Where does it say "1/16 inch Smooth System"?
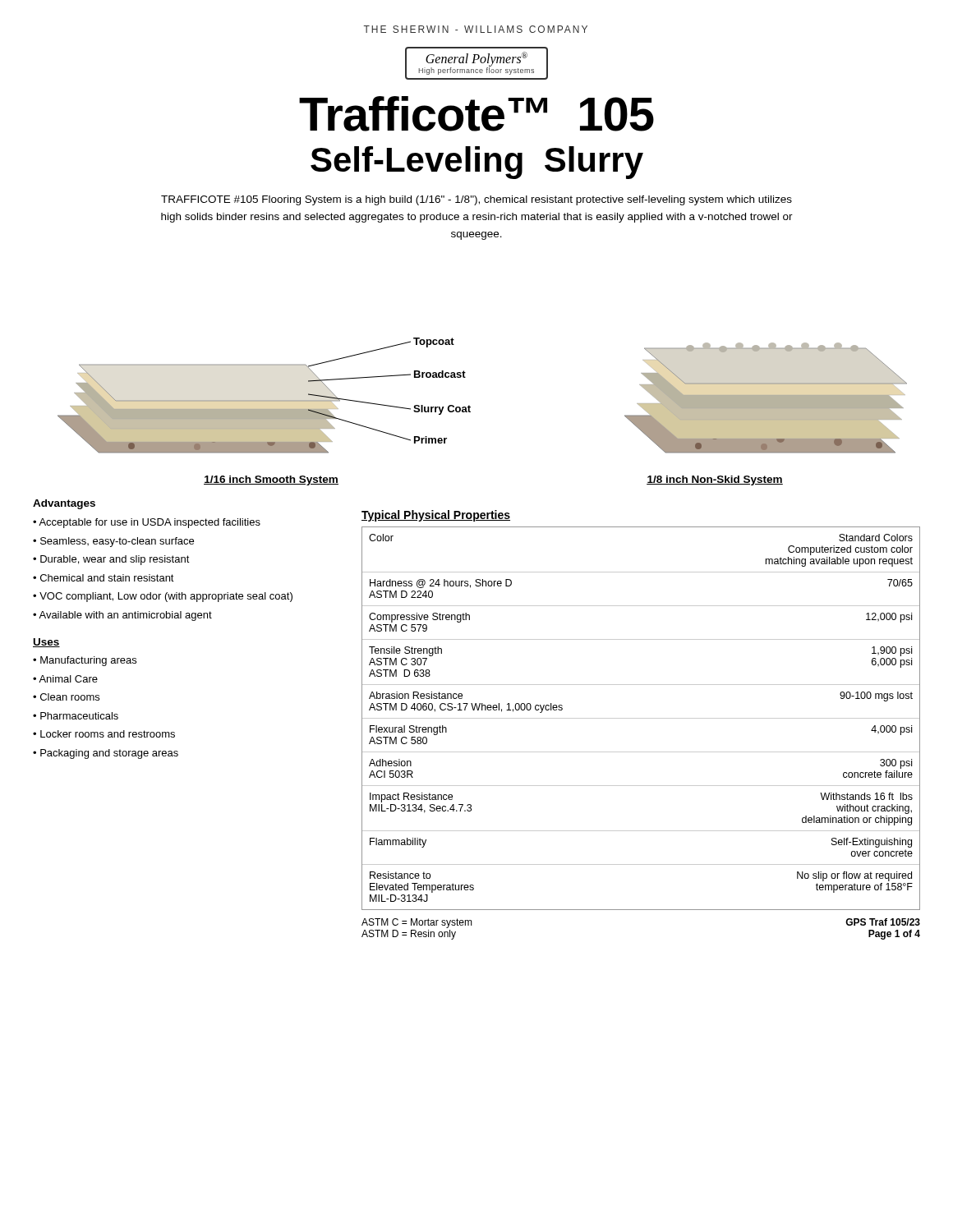The image size is (953, 1232). tap(271, 479)
